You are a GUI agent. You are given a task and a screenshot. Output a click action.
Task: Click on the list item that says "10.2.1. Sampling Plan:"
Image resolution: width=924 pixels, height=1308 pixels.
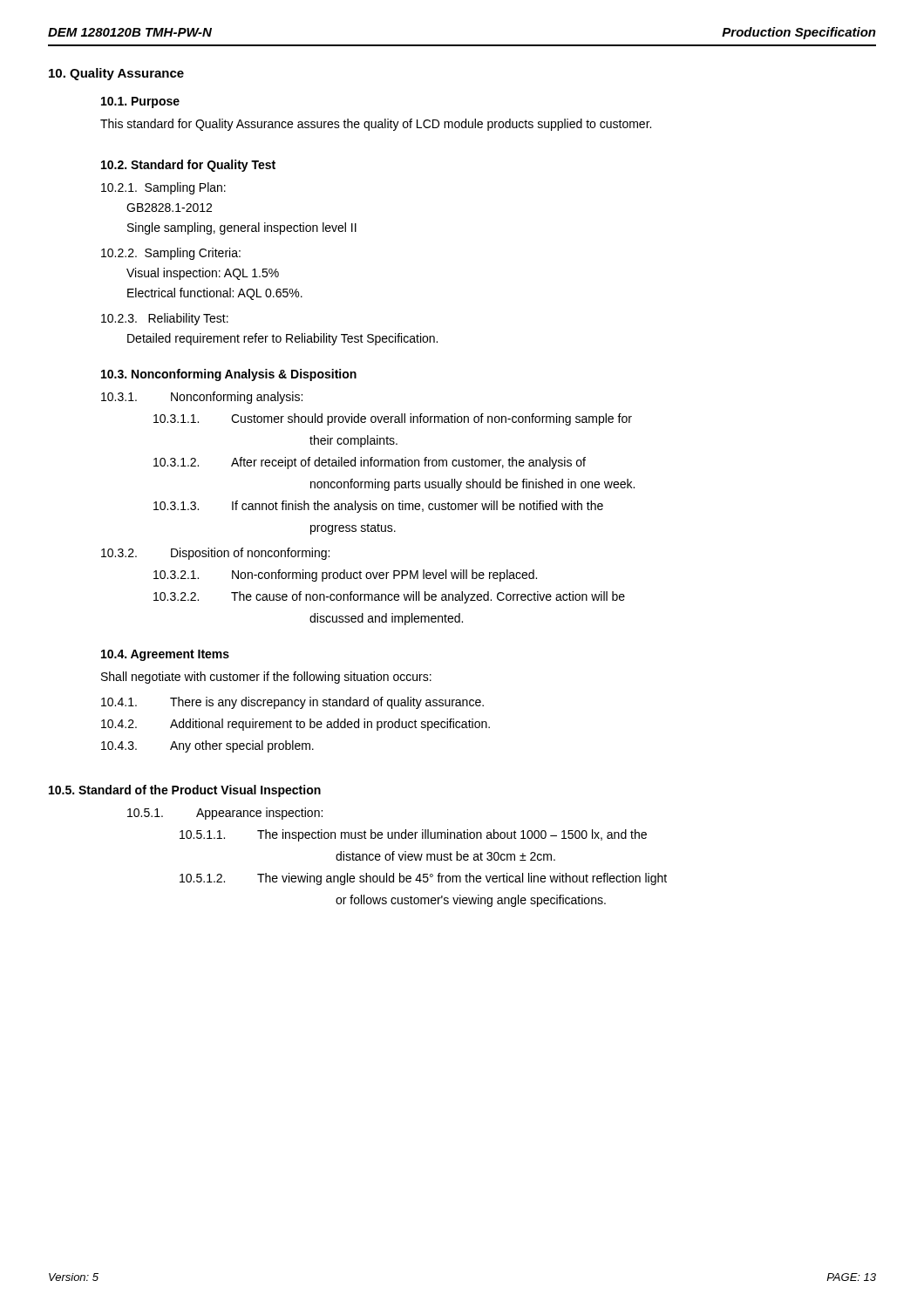pos(163,188)
